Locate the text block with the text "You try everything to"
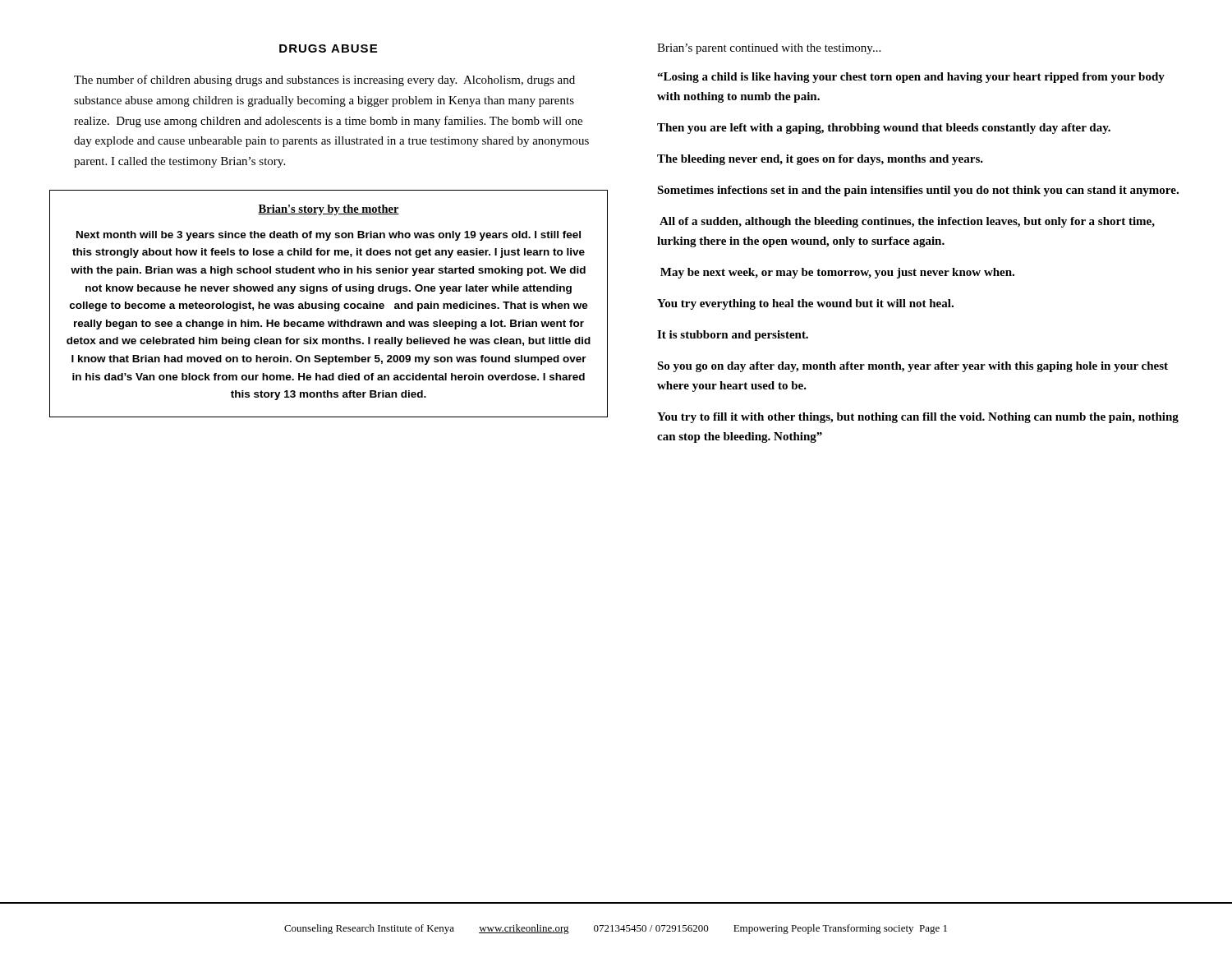 coord(806,303)
